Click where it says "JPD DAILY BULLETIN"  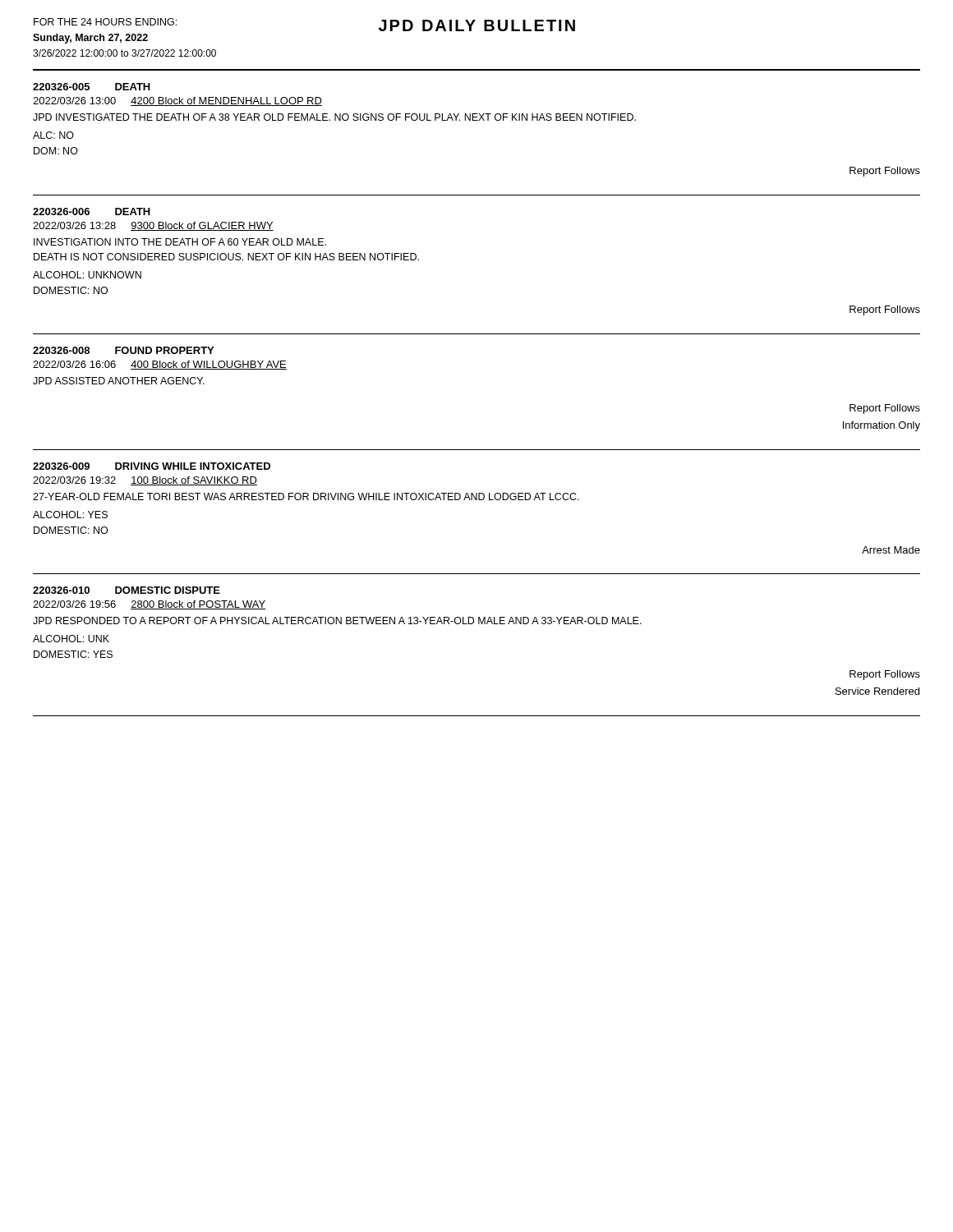[478, 25]
